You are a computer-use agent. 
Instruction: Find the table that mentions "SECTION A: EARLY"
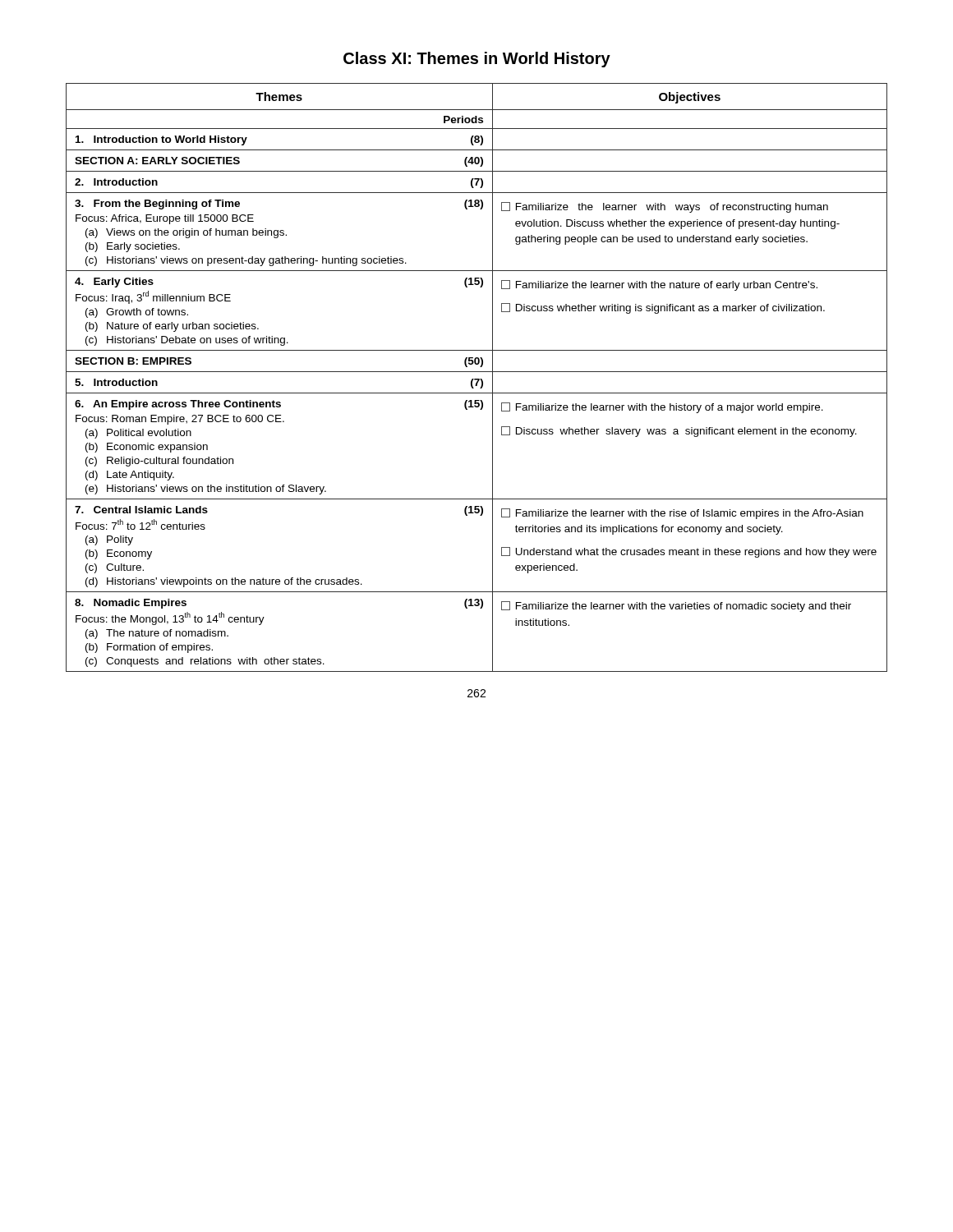coord(476,377)
